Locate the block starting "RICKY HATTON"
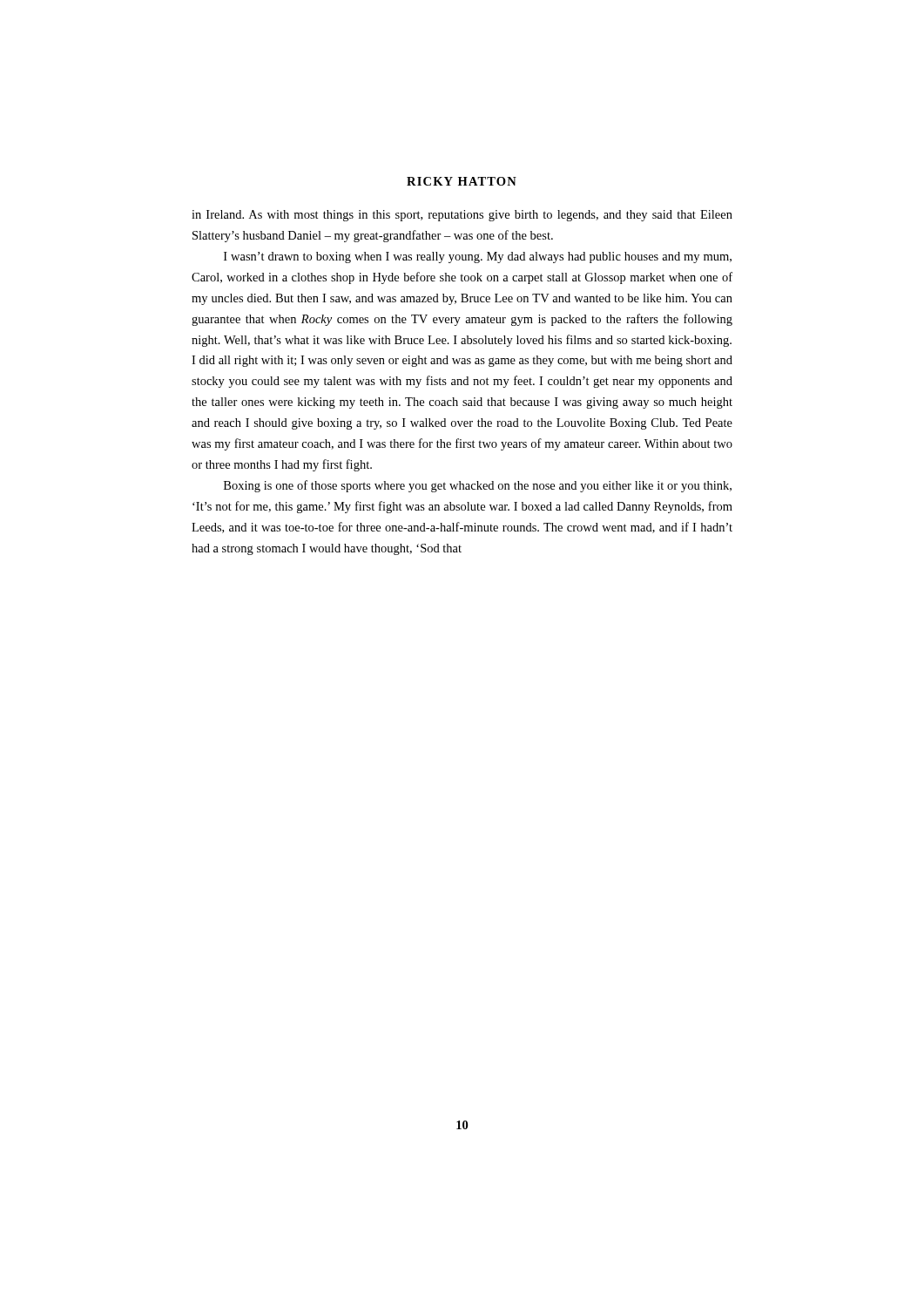Viewport: 924px width, 1307px height. [x=462, y=181]
